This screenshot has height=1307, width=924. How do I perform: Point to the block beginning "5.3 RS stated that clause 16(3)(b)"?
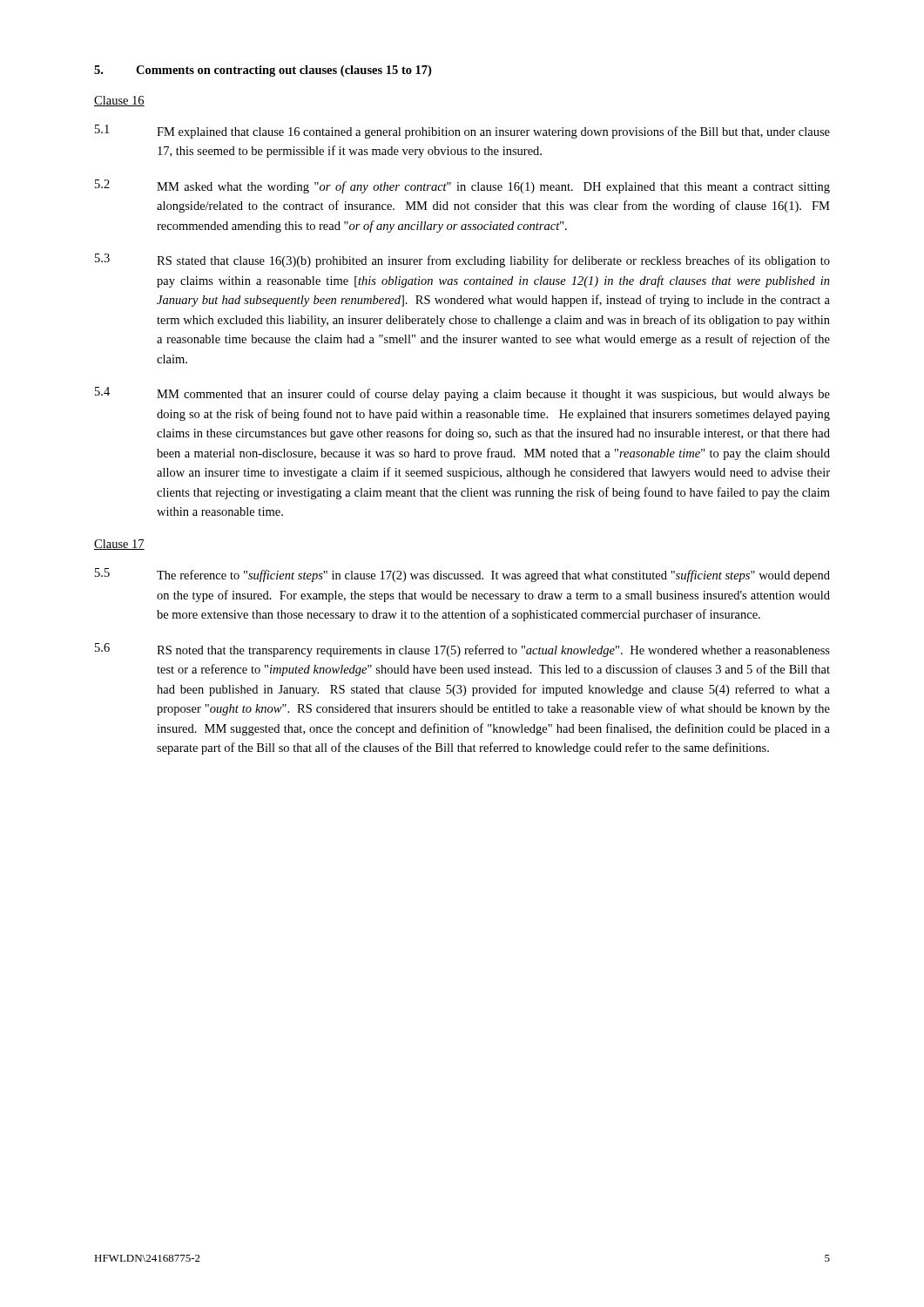(x=462, y=310)
